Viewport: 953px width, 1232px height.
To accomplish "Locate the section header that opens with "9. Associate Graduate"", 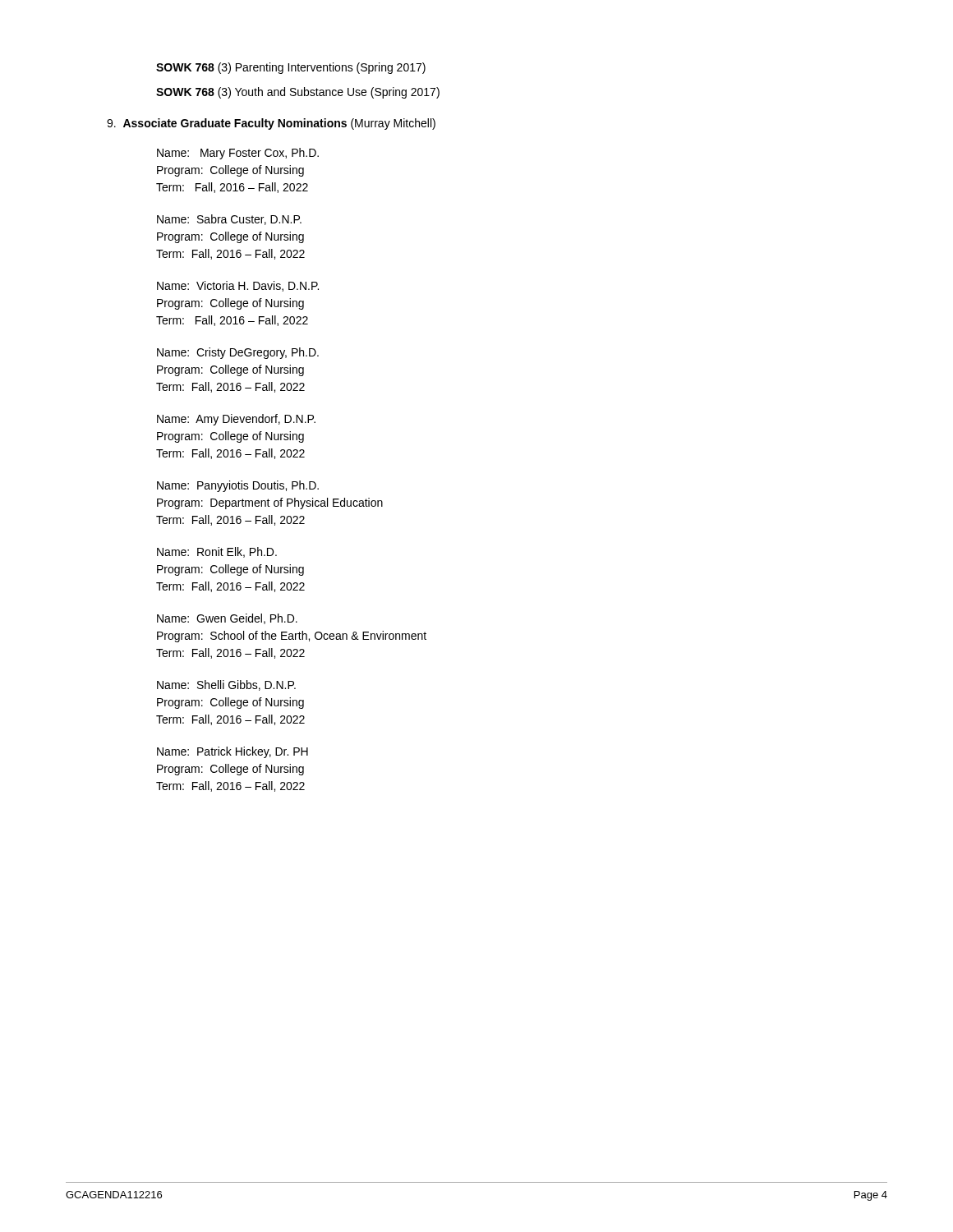I will tap(271, 124).
